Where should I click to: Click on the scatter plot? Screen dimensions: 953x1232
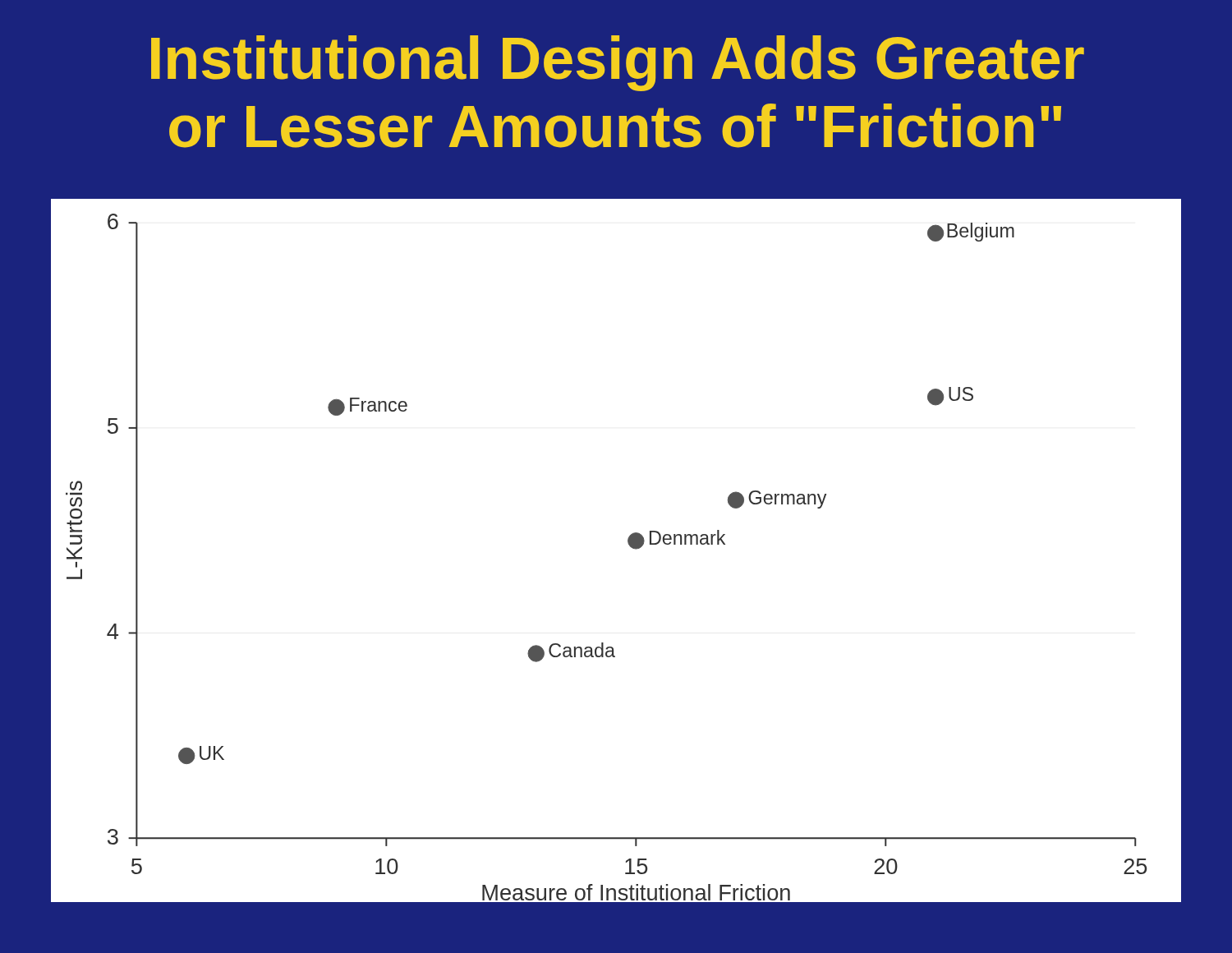[x=616, y=550]
